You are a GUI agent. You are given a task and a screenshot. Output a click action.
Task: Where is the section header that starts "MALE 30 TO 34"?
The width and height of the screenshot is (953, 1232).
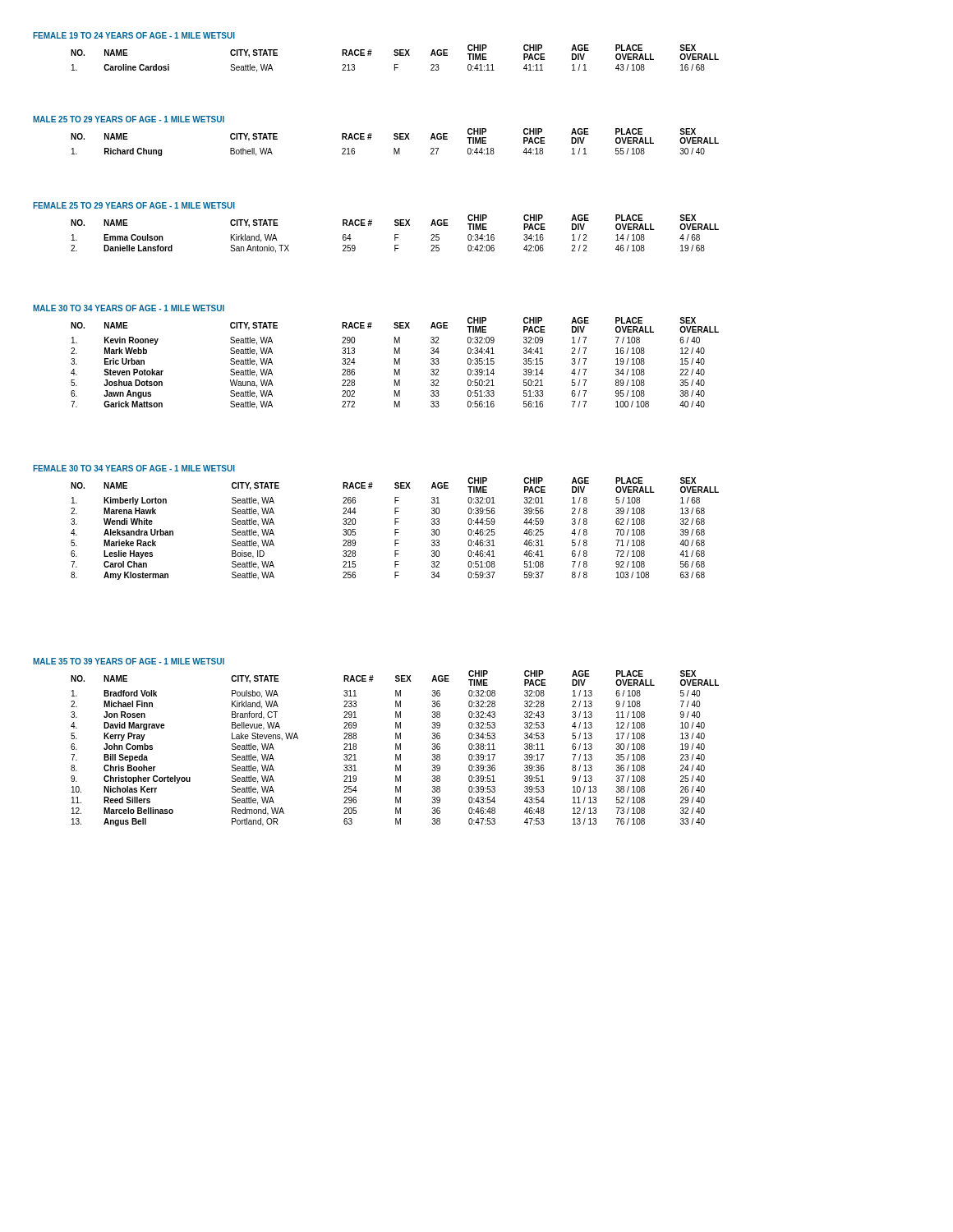[129, 308]
